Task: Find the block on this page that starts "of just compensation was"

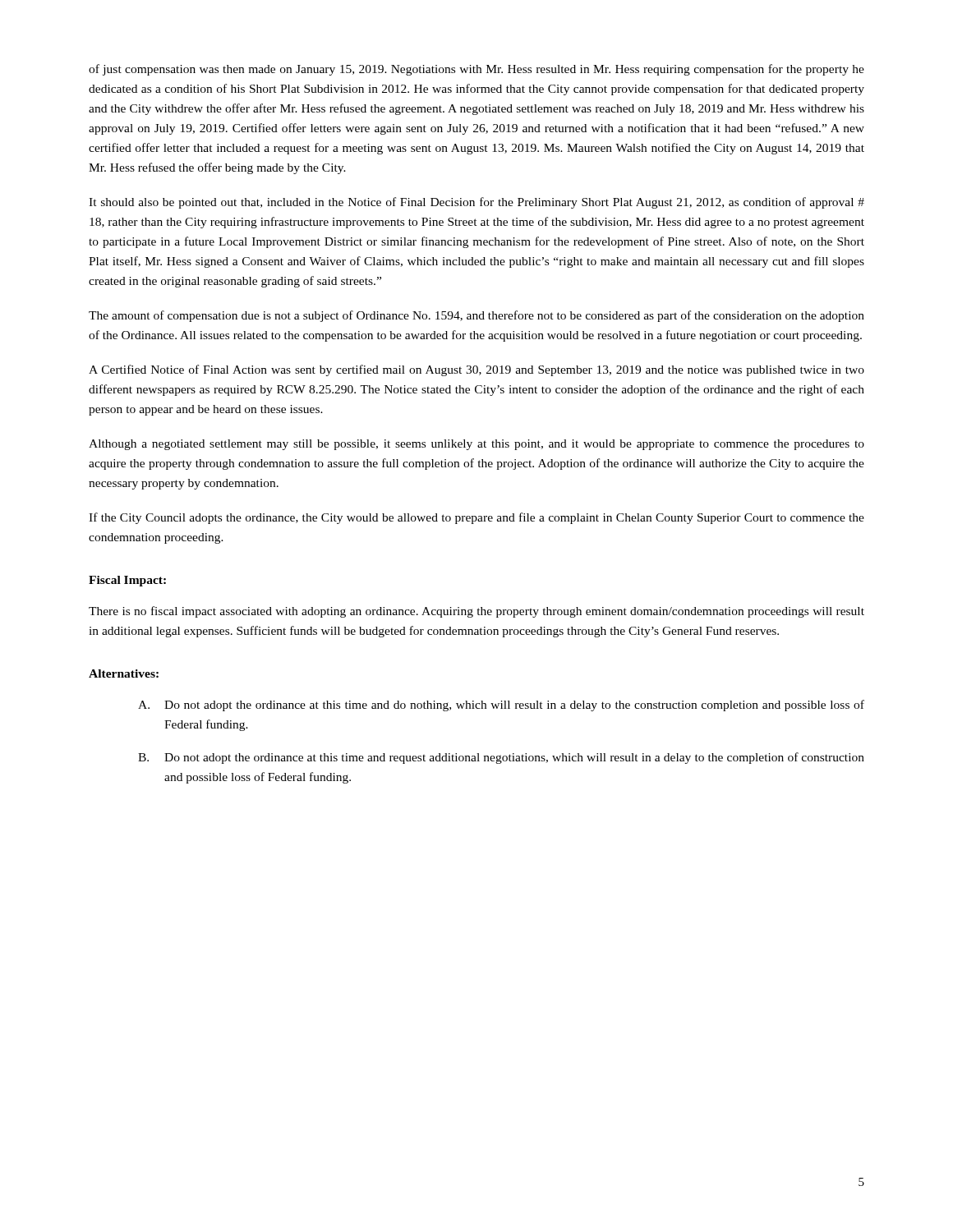Action: [x=476, y=118]
